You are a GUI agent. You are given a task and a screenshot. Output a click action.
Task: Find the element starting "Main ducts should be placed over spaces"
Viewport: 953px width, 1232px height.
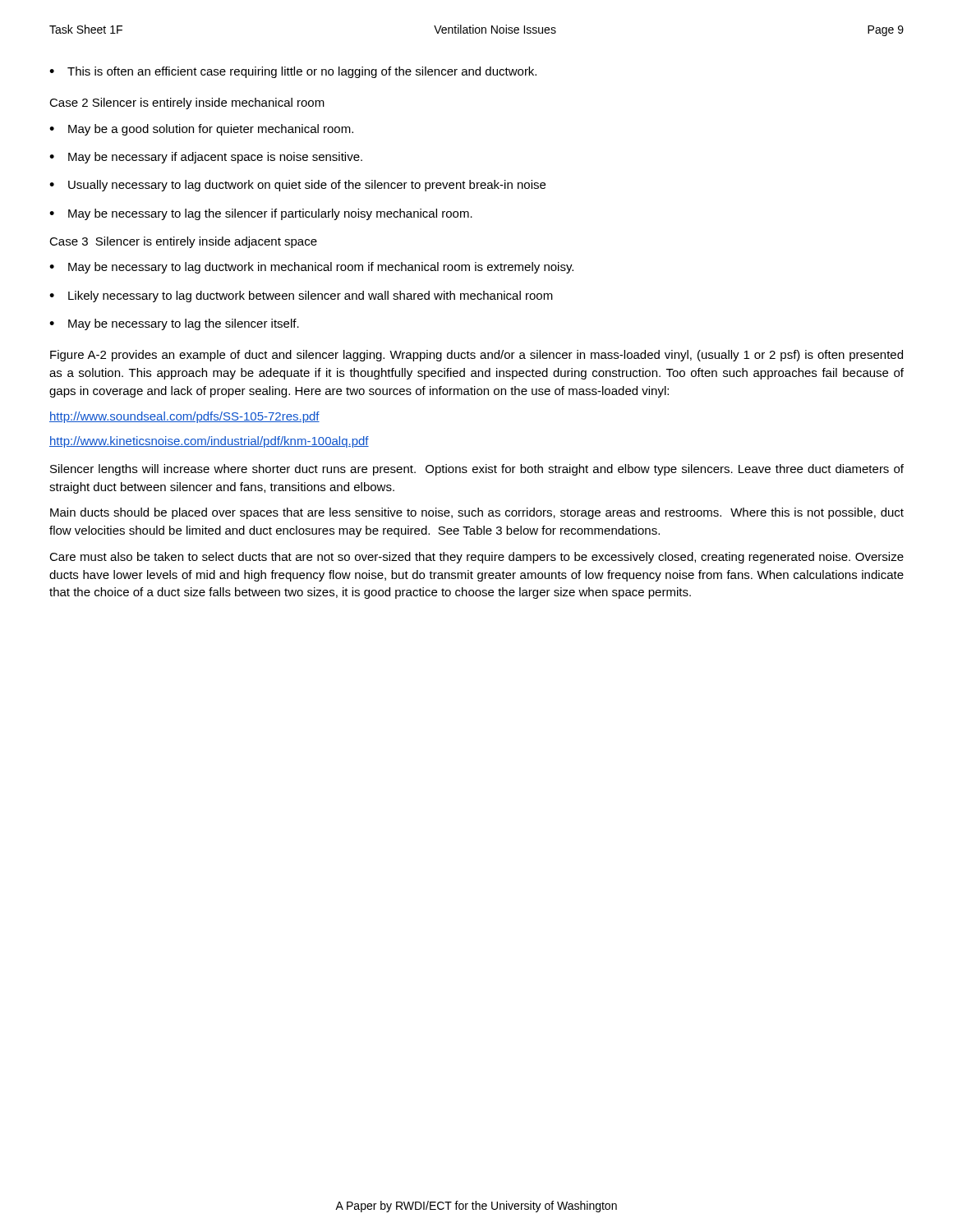coord(476,521)
